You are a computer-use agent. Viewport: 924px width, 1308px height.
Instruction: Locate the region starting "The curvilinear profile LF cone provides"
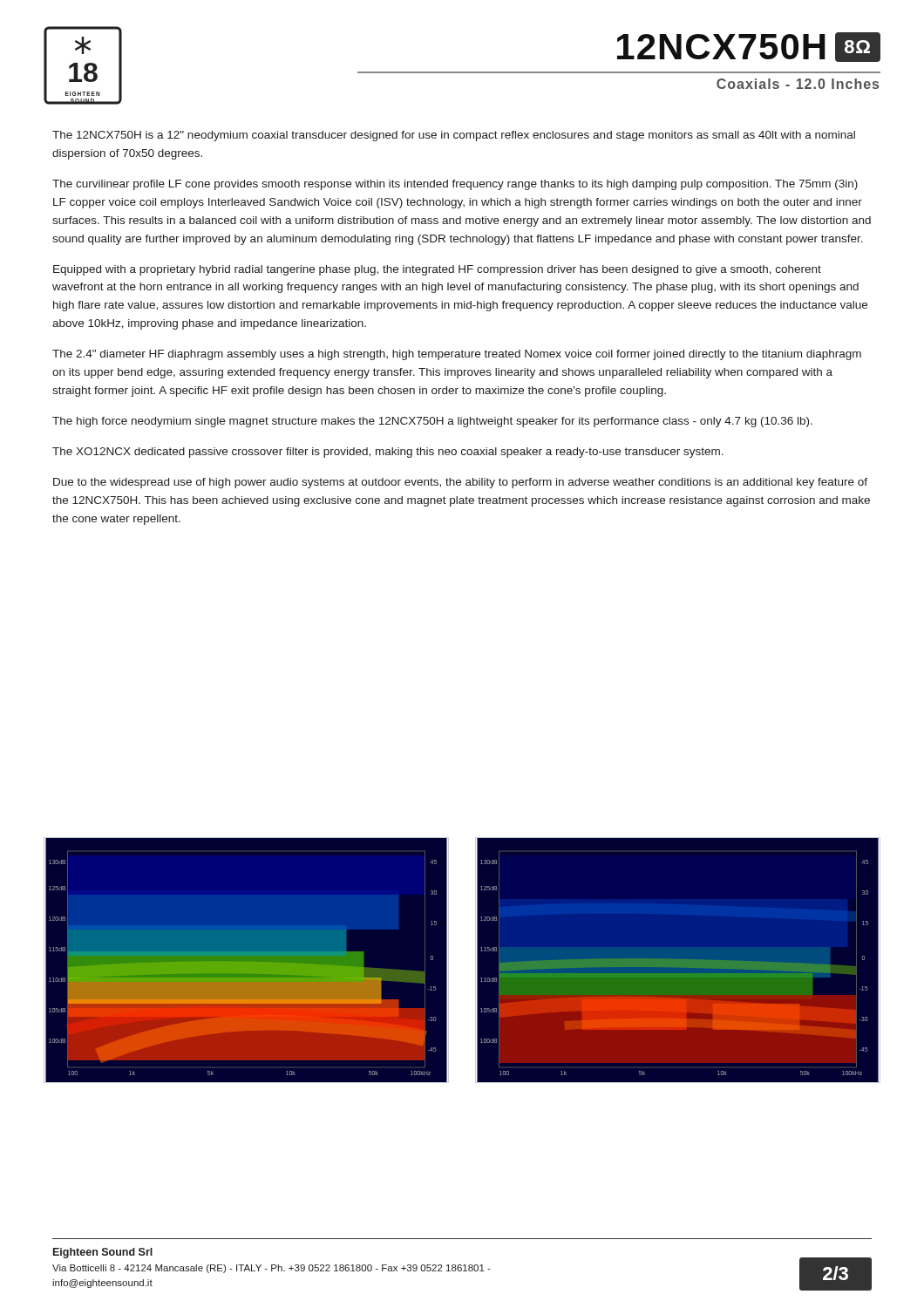coord(462,211)
